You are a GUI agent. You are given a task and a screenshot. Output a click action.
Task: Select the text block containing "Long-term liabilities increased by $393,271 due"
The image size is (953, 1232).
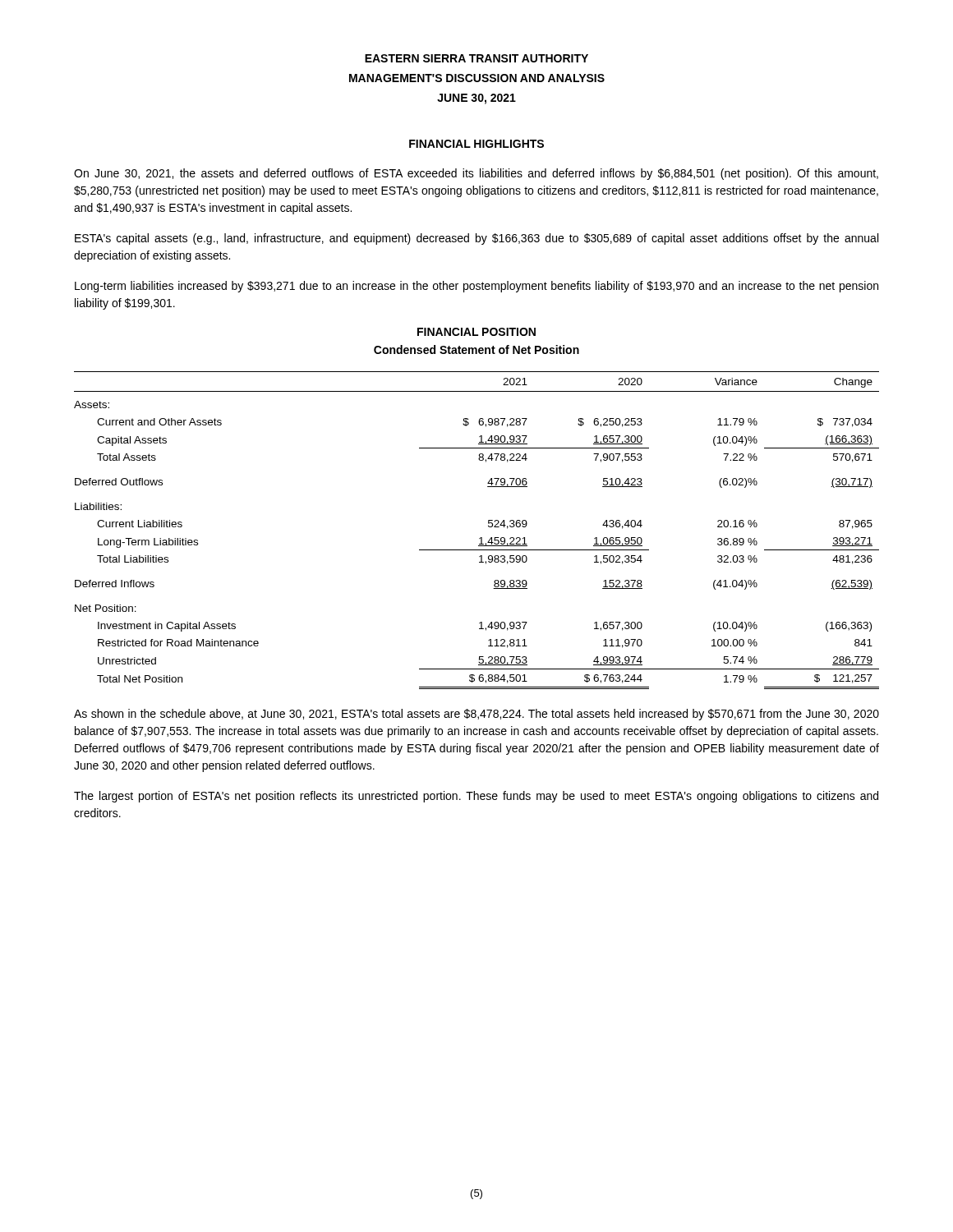point(476,295)
